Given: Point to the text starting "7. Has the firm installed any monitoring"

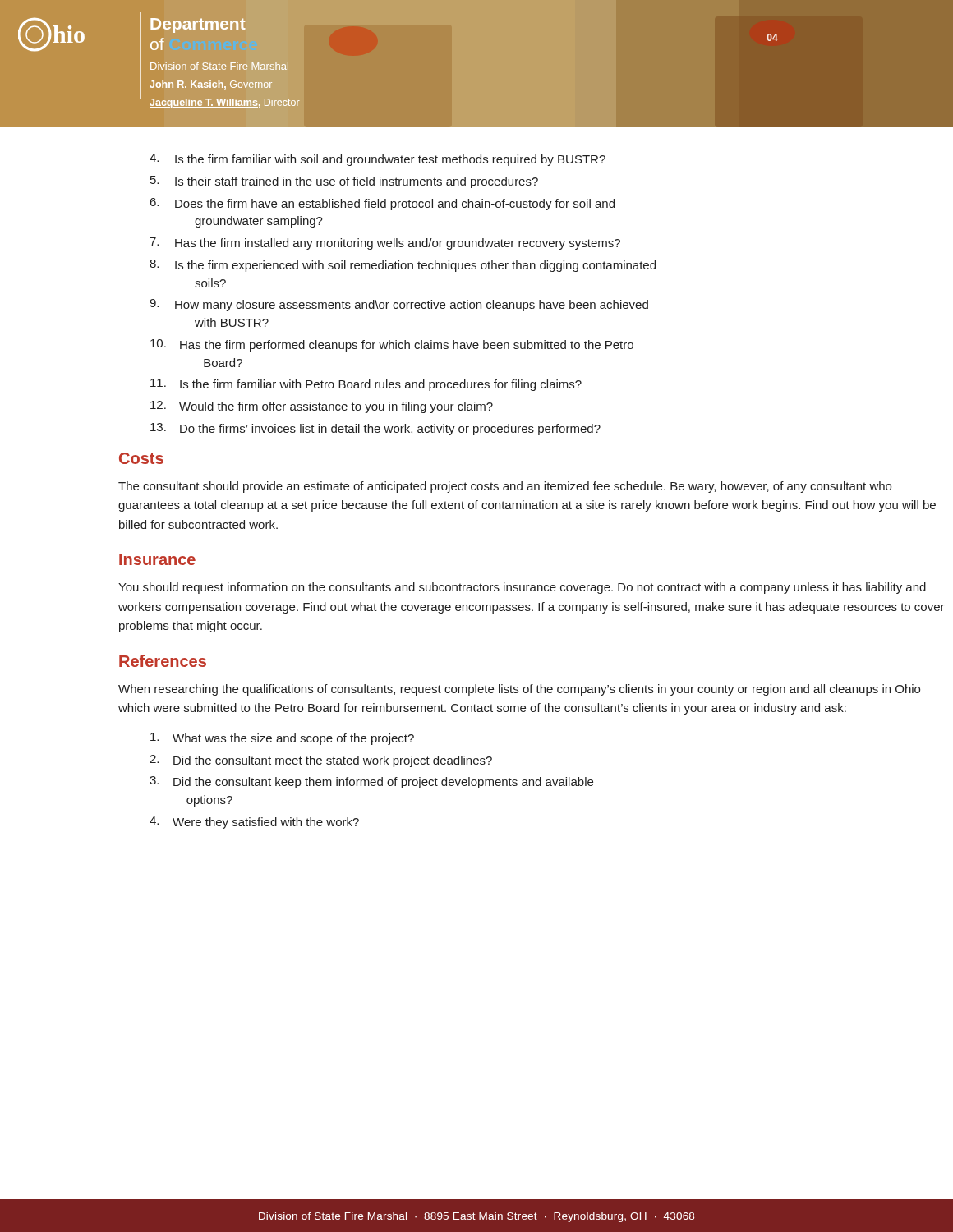Looking at the screenshot, I should click(385, 243).
